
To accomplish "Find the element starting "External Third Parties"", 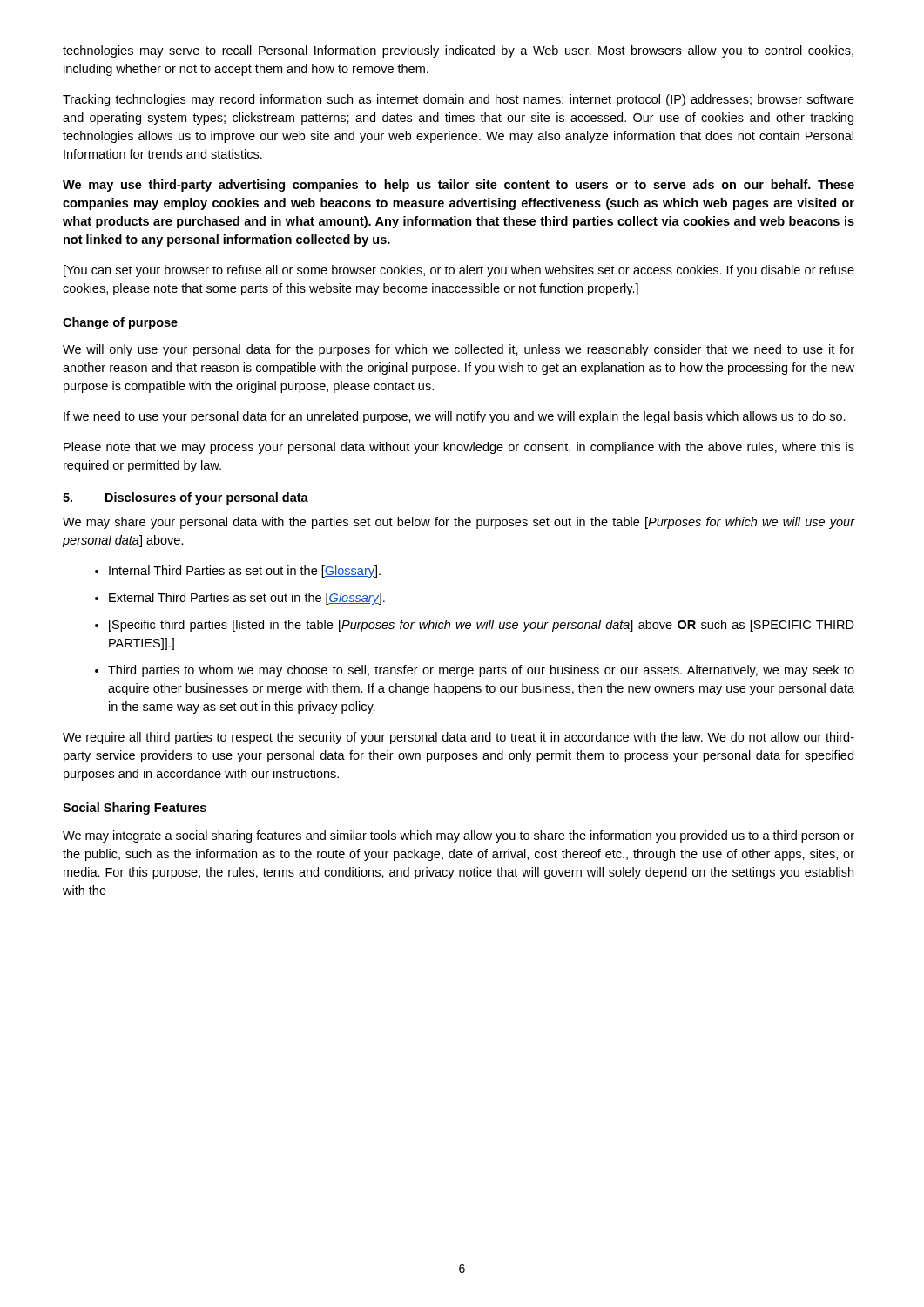I will point(247,599).
